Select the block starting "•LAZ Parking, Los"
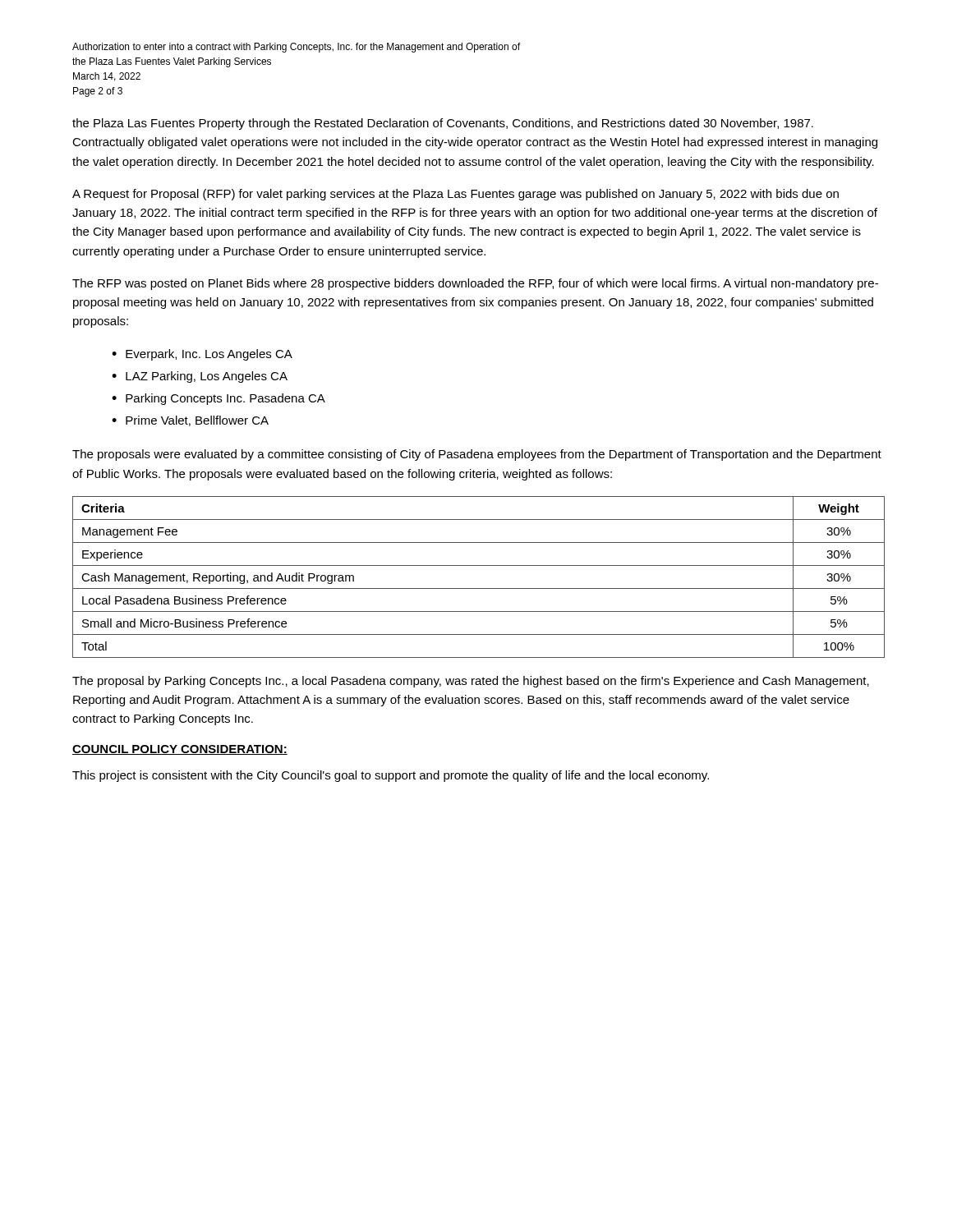This screenshot has height=1232, width=957. click(200, 376)
